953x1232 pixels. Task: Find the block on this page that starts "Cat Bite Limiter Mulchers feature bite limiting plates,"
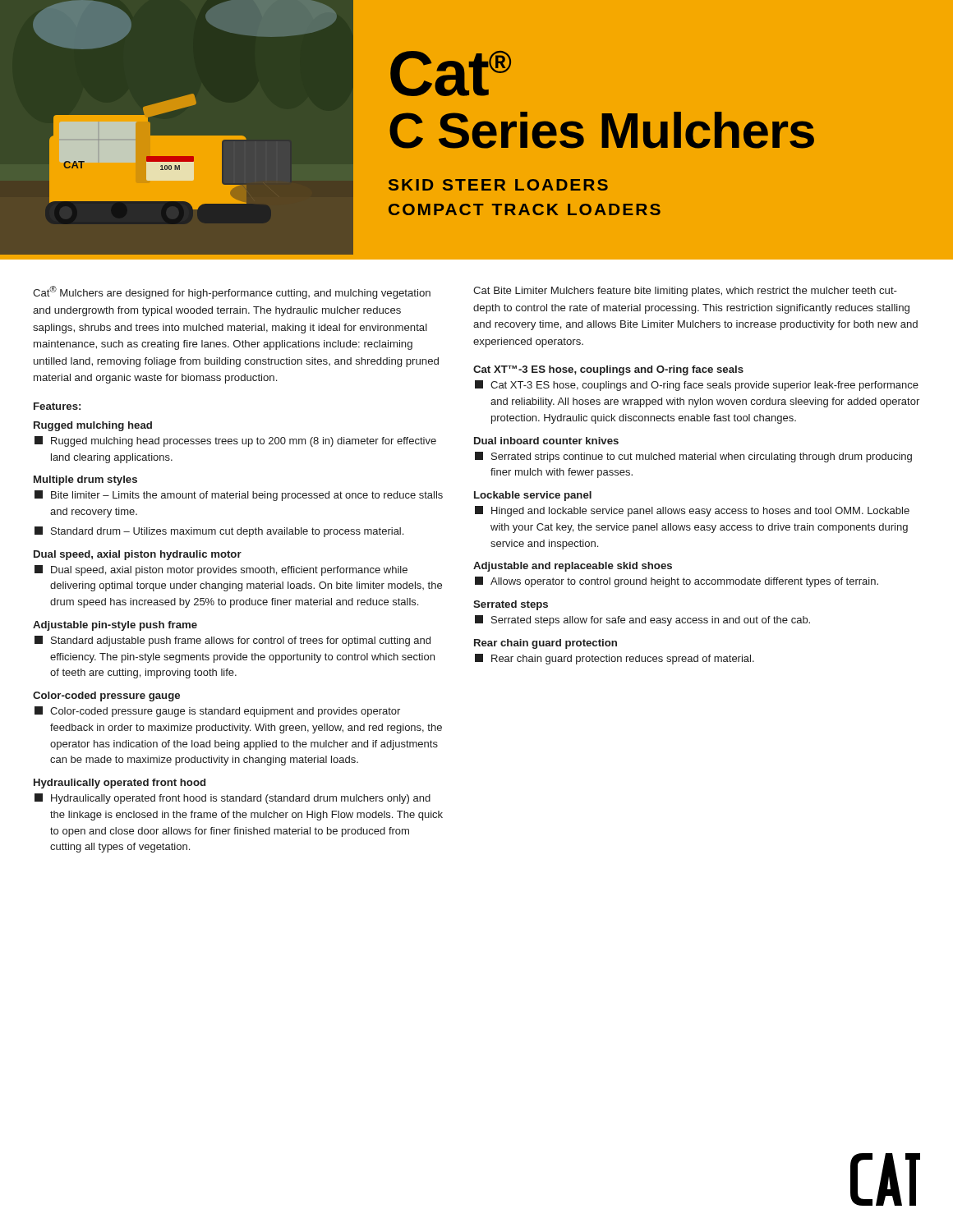click(696, 316)
